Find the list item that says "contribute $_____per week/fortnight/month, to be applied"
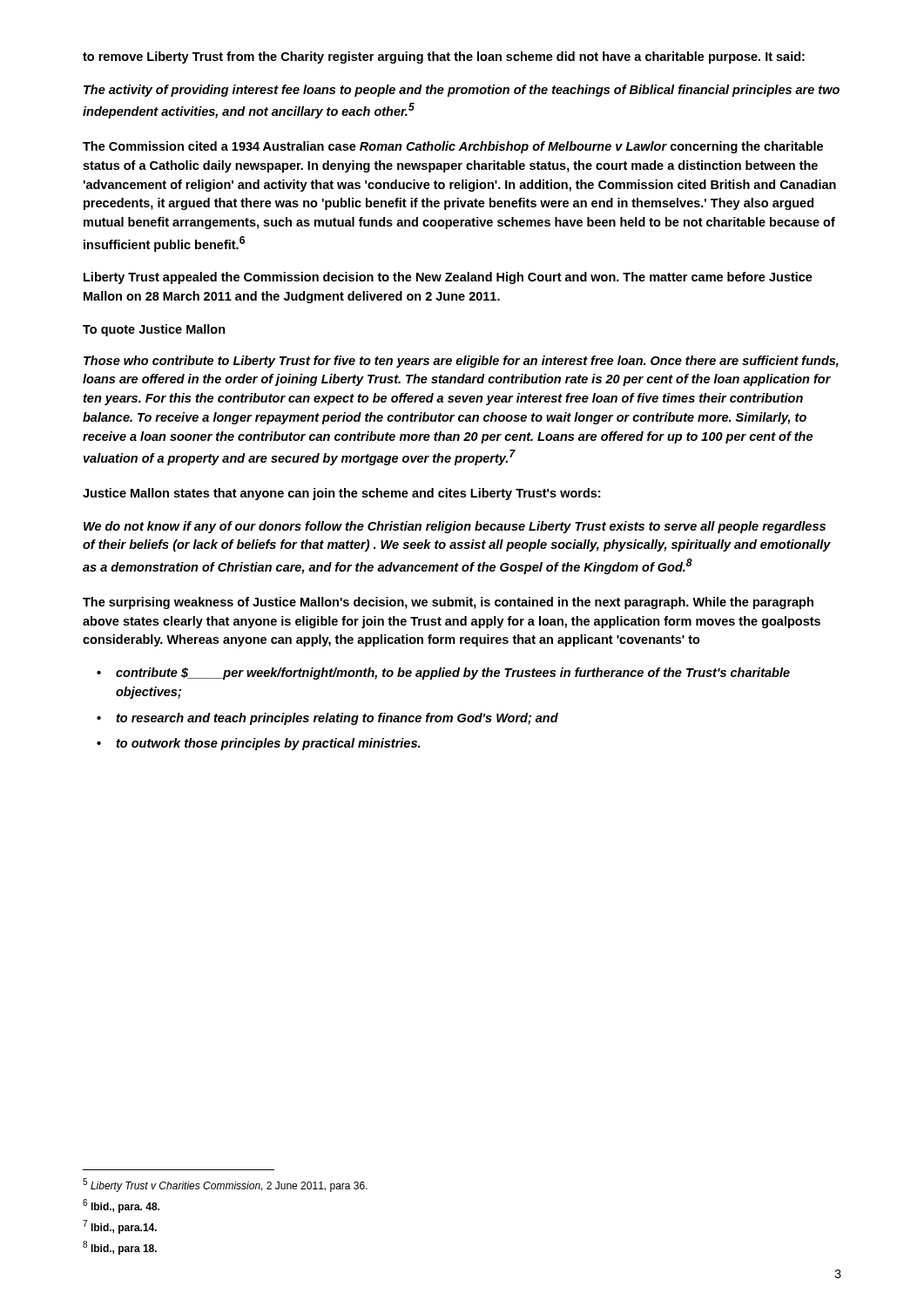The width and height of the screenshot is (924, 1307). click(453, 682)
